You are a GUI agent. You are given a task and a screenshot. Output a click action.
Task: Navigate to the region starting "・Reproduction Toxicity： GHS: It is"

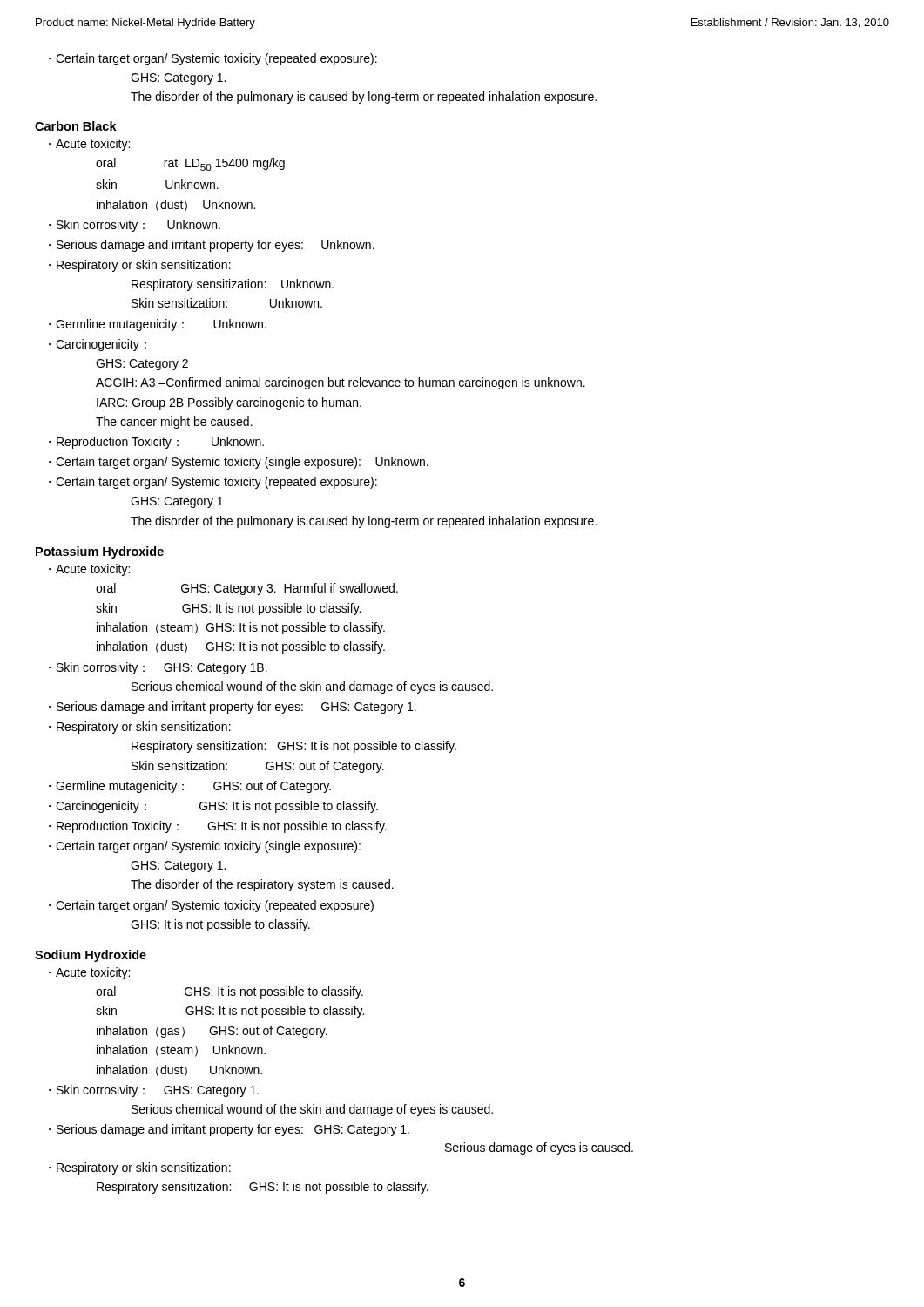pos(215,826)
